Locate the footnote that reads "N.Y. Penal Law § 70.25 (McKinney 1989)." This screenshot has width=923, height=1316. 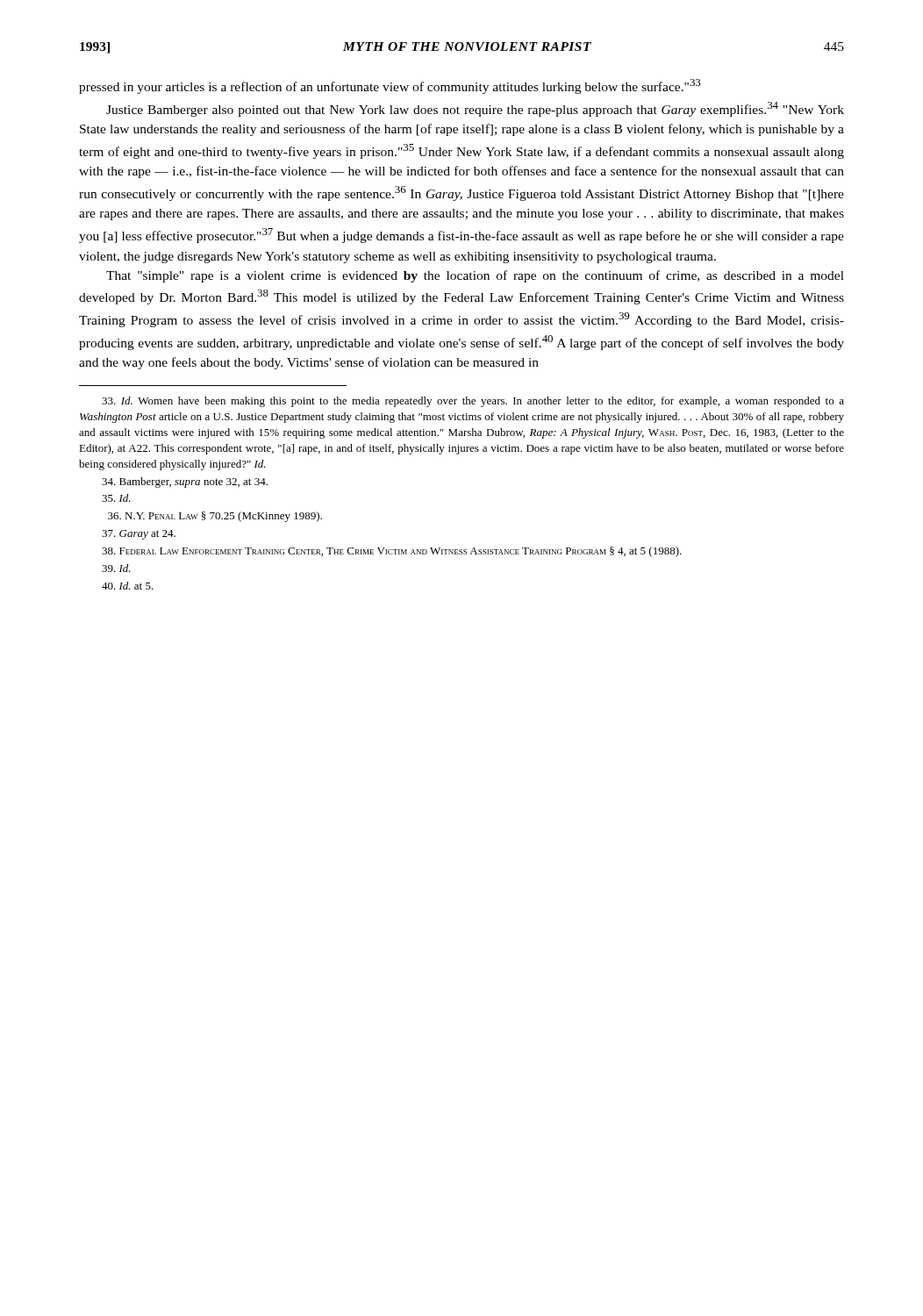pos(212,516)
